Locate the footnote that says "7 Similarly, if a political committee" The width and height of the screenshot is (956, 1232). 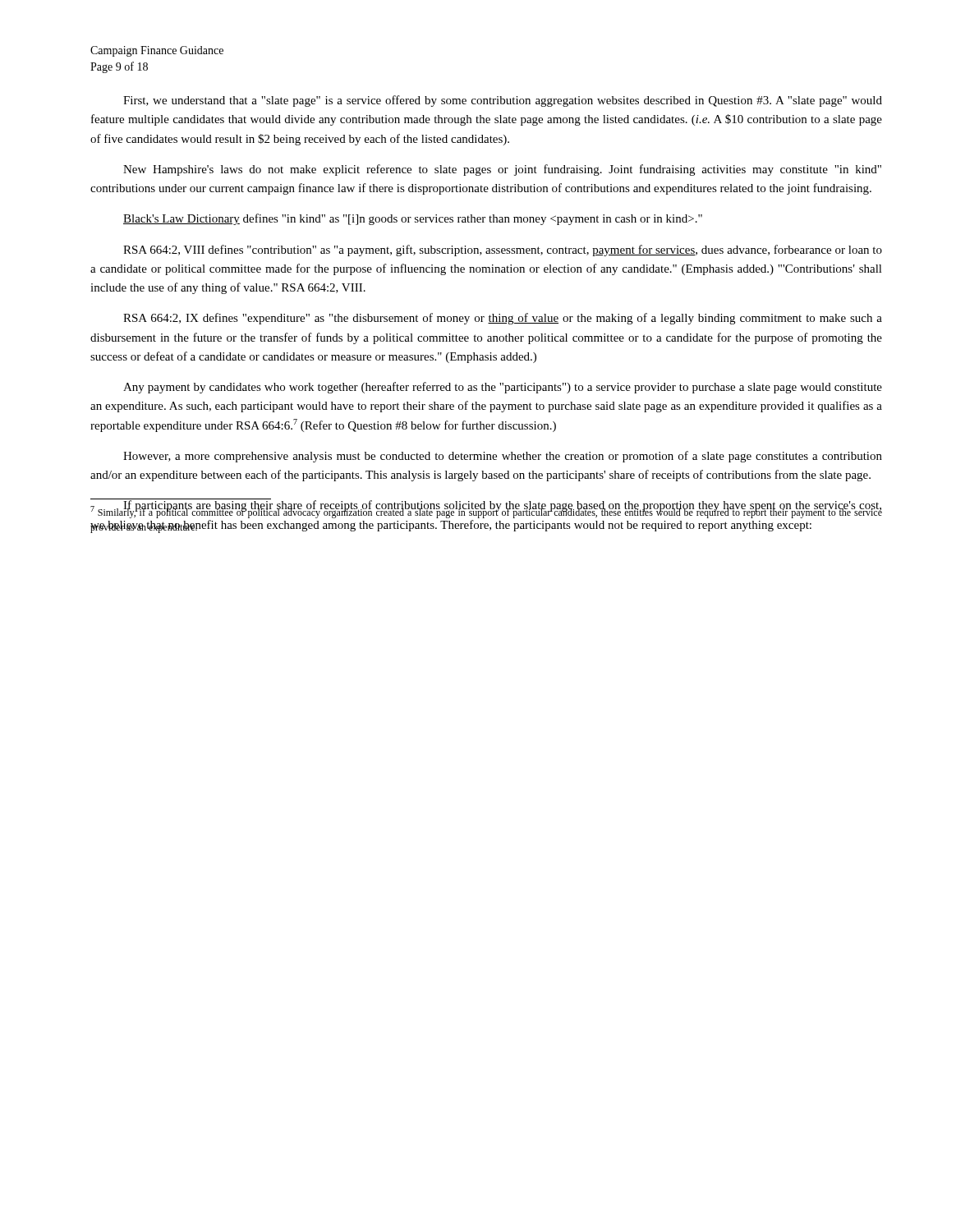[486, 519]
